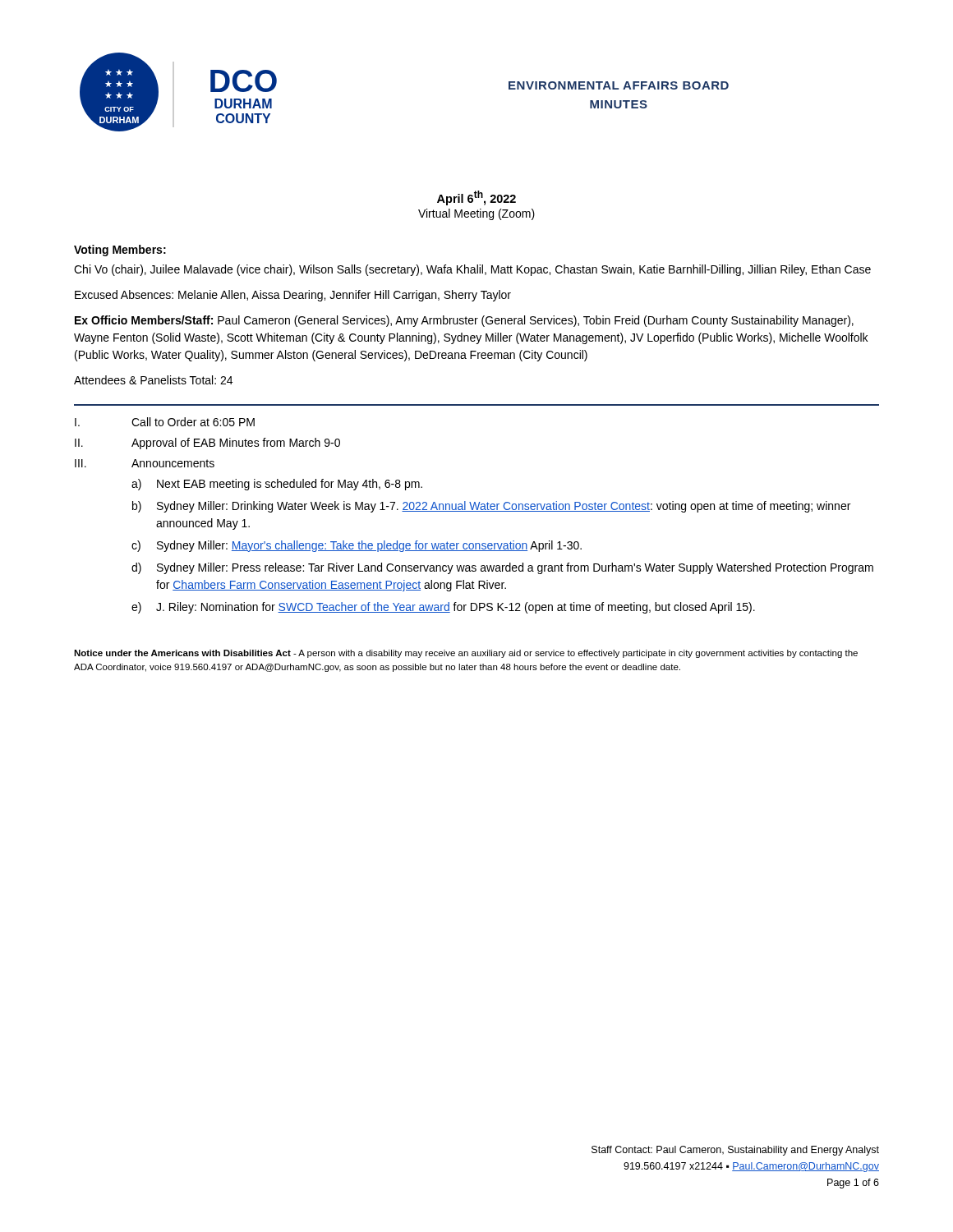The width and height of the screenshot is (953, 1232).
Task: Point to the block starting "II. Approval of EAB"
Action: coord(207,444)
